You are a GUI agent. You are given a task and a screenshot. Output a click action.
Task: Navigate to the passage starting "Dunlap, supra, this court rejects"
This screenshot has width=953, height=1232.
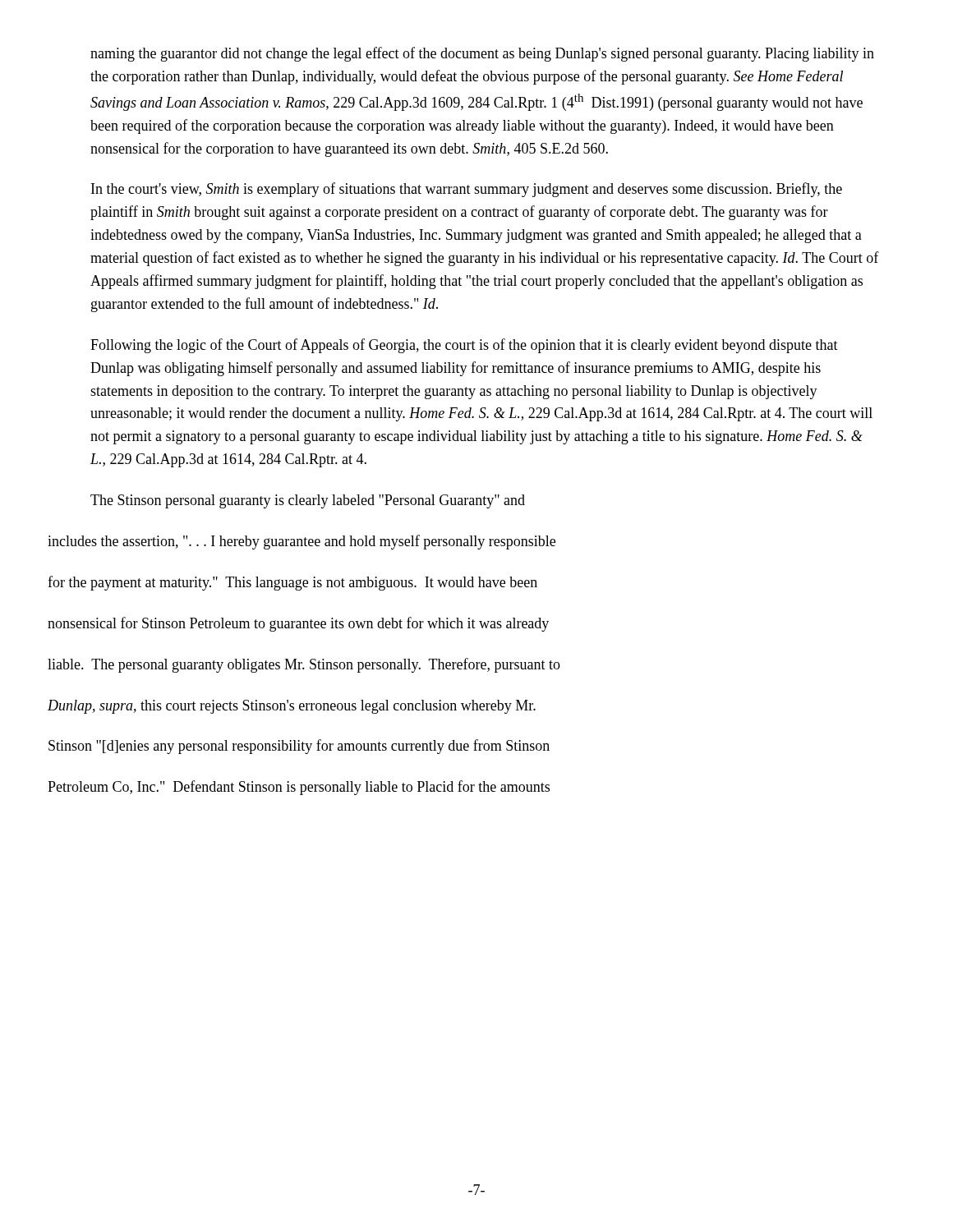[x=292, y=705]
